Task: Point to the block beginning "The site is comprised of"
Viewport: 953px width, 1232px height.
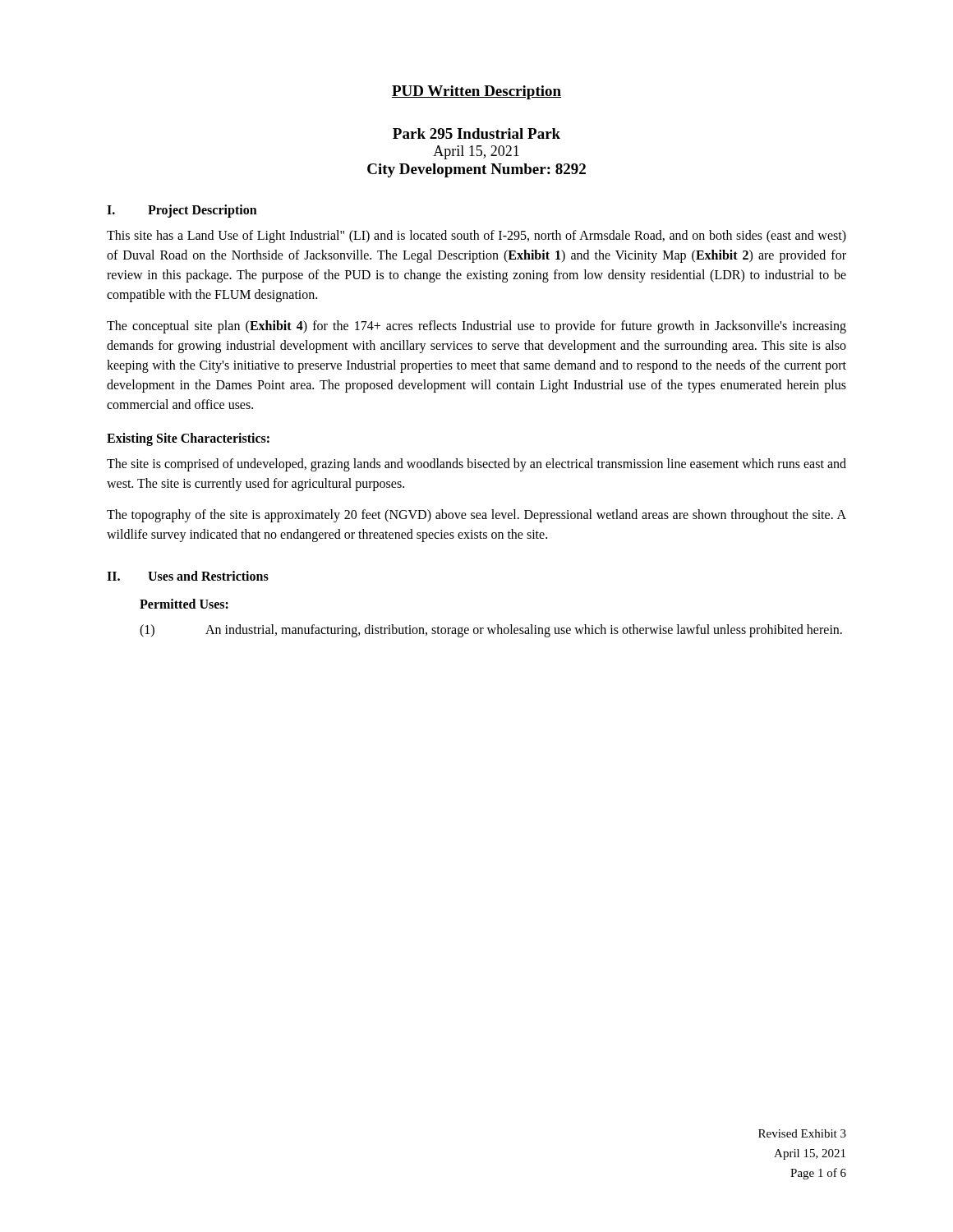Action: pyautogui.click(x=476, y=474)
